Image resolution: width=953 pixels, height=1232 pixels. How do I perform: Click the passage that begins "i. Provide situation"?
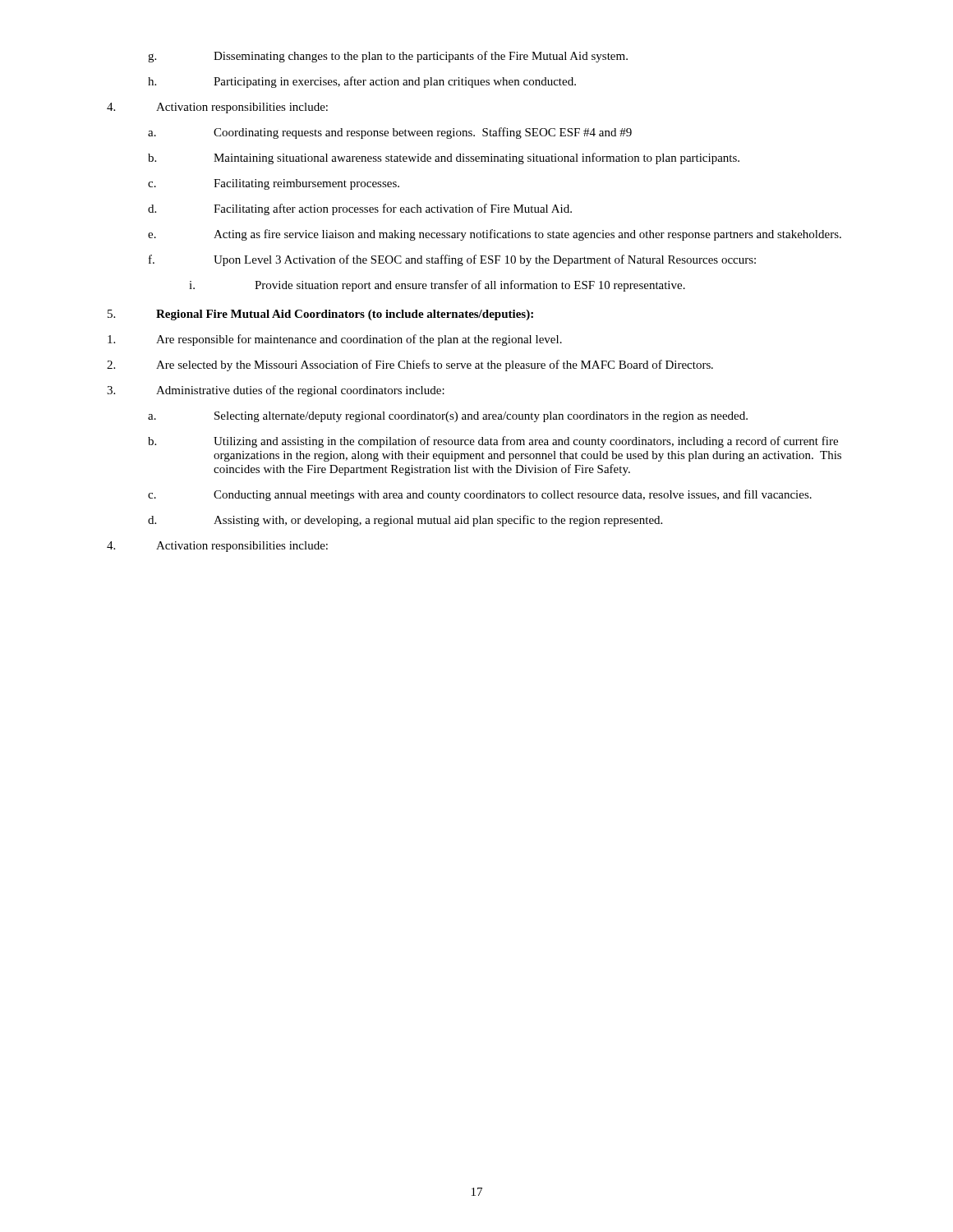tap(518, 285)
